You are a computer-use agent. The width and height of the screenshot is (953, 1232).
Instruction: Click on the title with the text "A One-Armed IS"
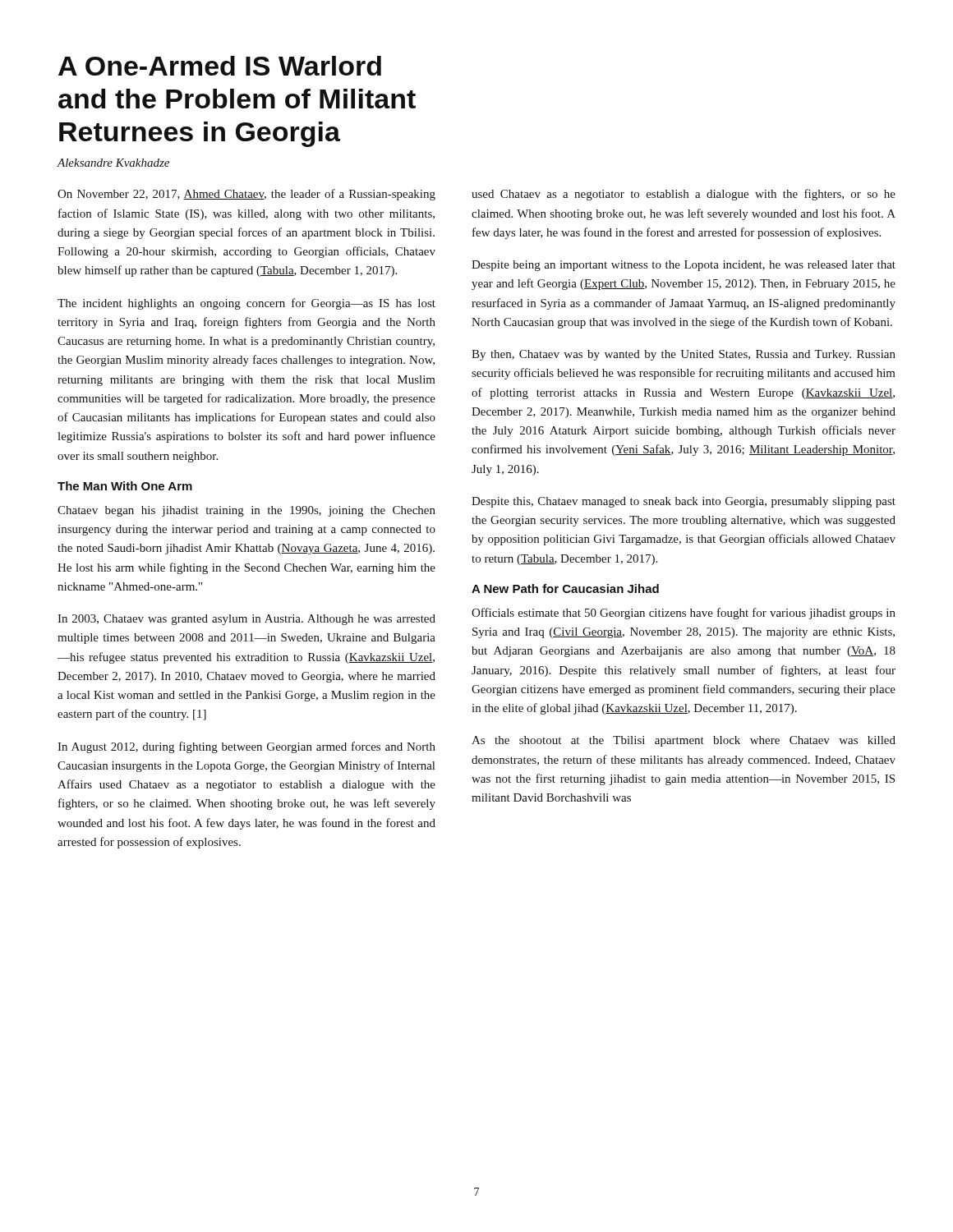click(237, 99)
